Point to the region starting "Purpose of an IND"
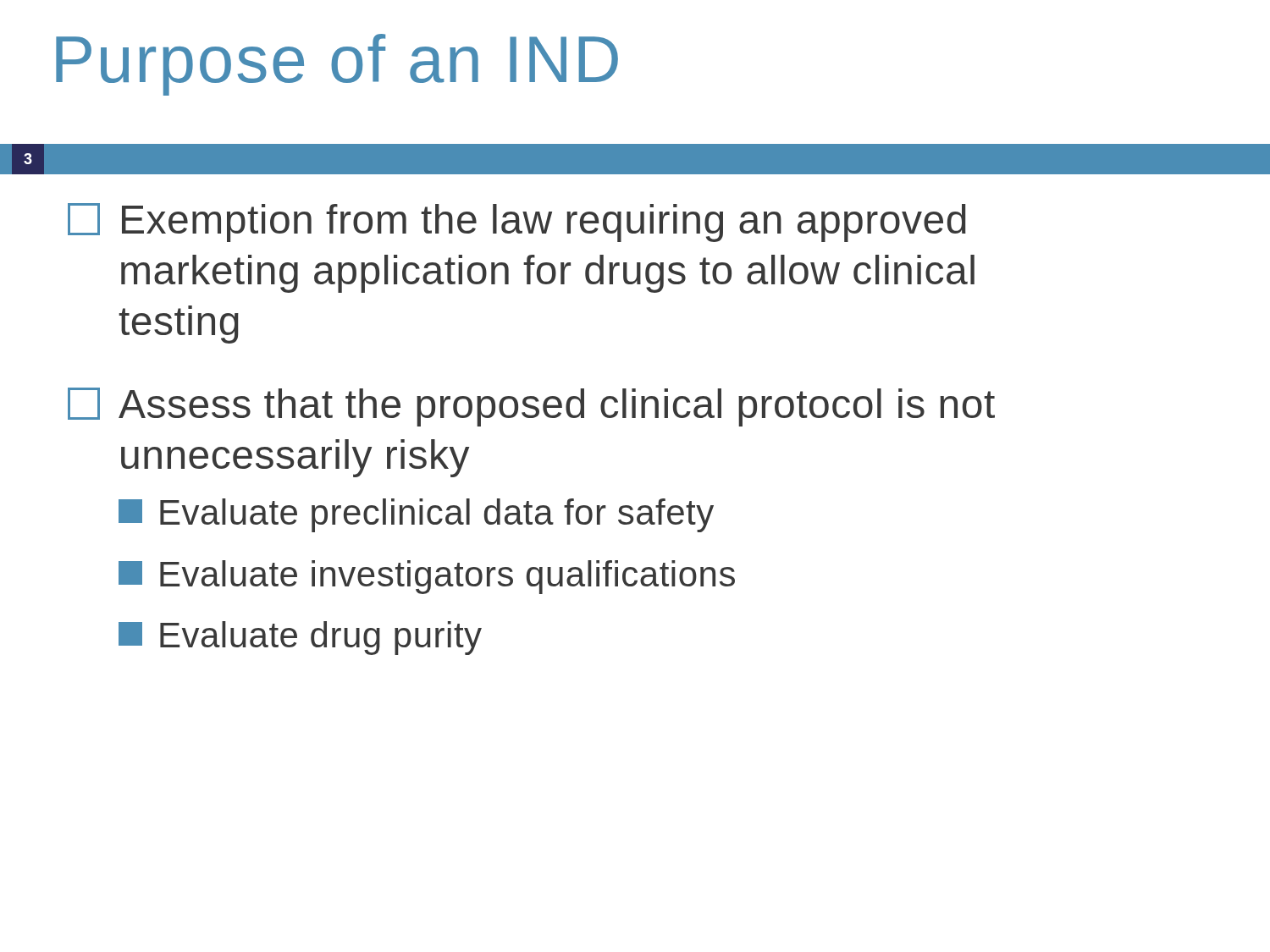Viewport: 1270px width, 952px height. pos(337,60)
